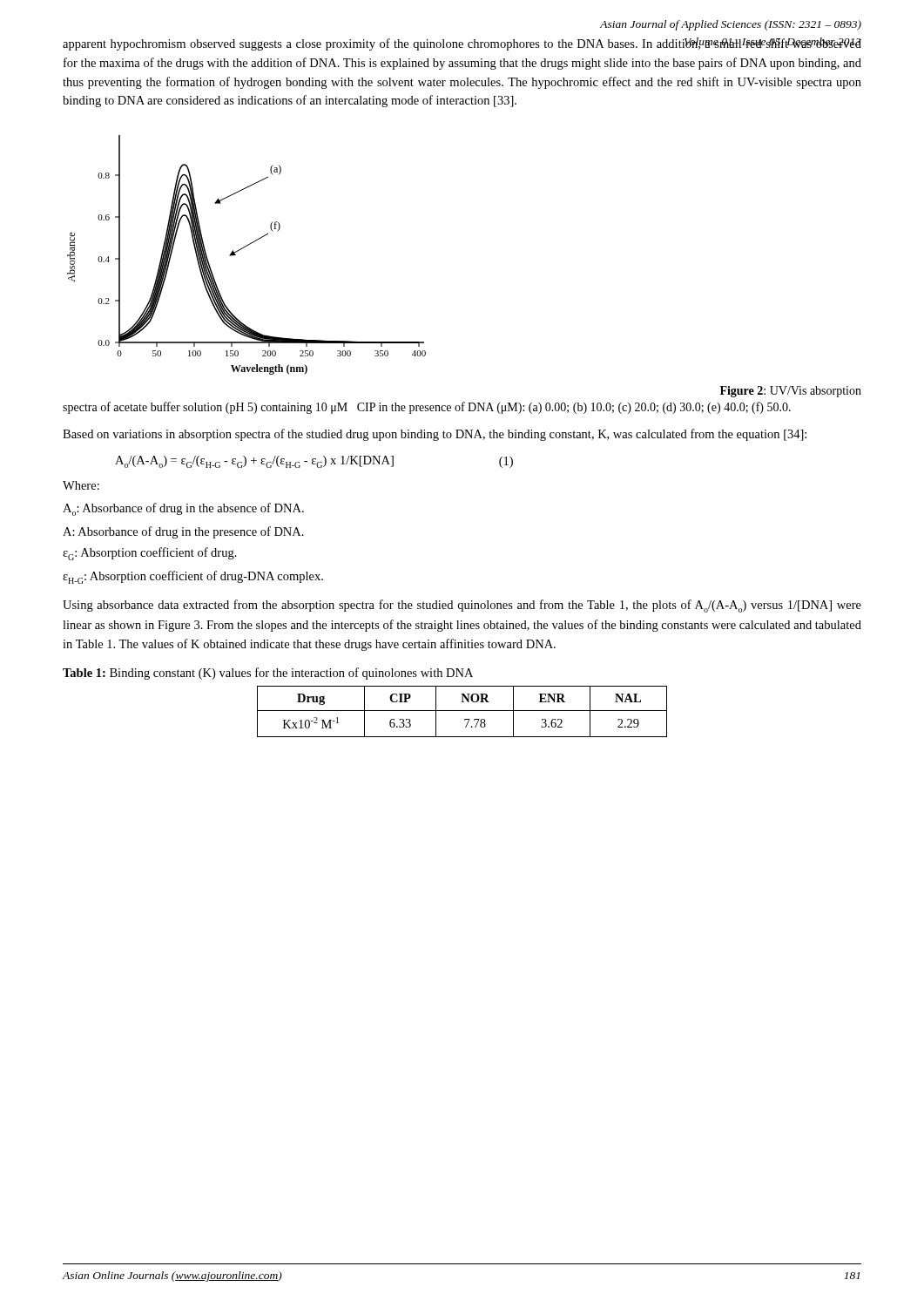Where is the passage that starts "A: Absorbance of drug in the presence of"?
This screenshot has width=924, height=1307.
pyautogui.click(x=184, y=531)
